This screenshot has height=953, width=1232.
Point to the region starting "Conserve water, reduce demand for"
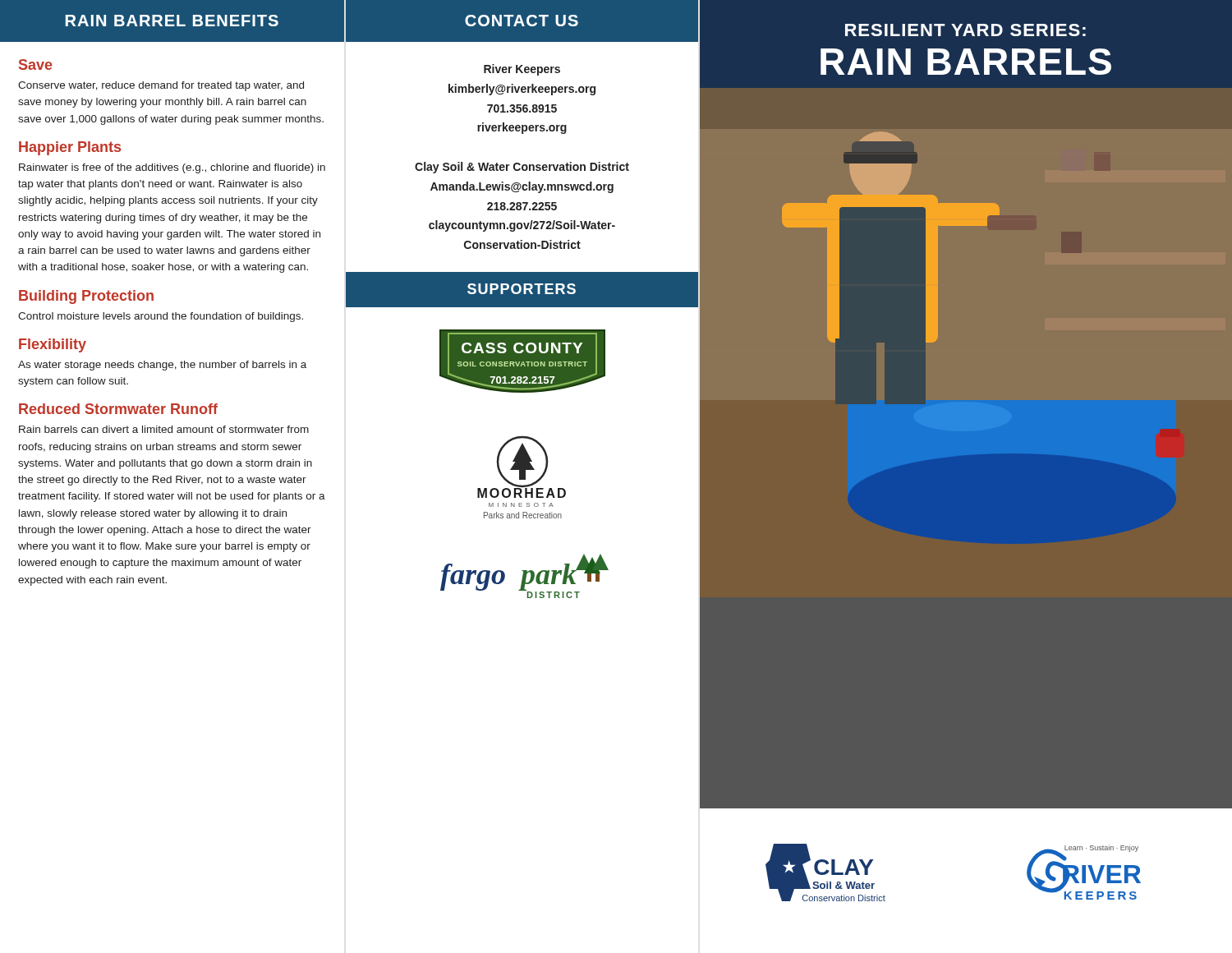(171, 102)
